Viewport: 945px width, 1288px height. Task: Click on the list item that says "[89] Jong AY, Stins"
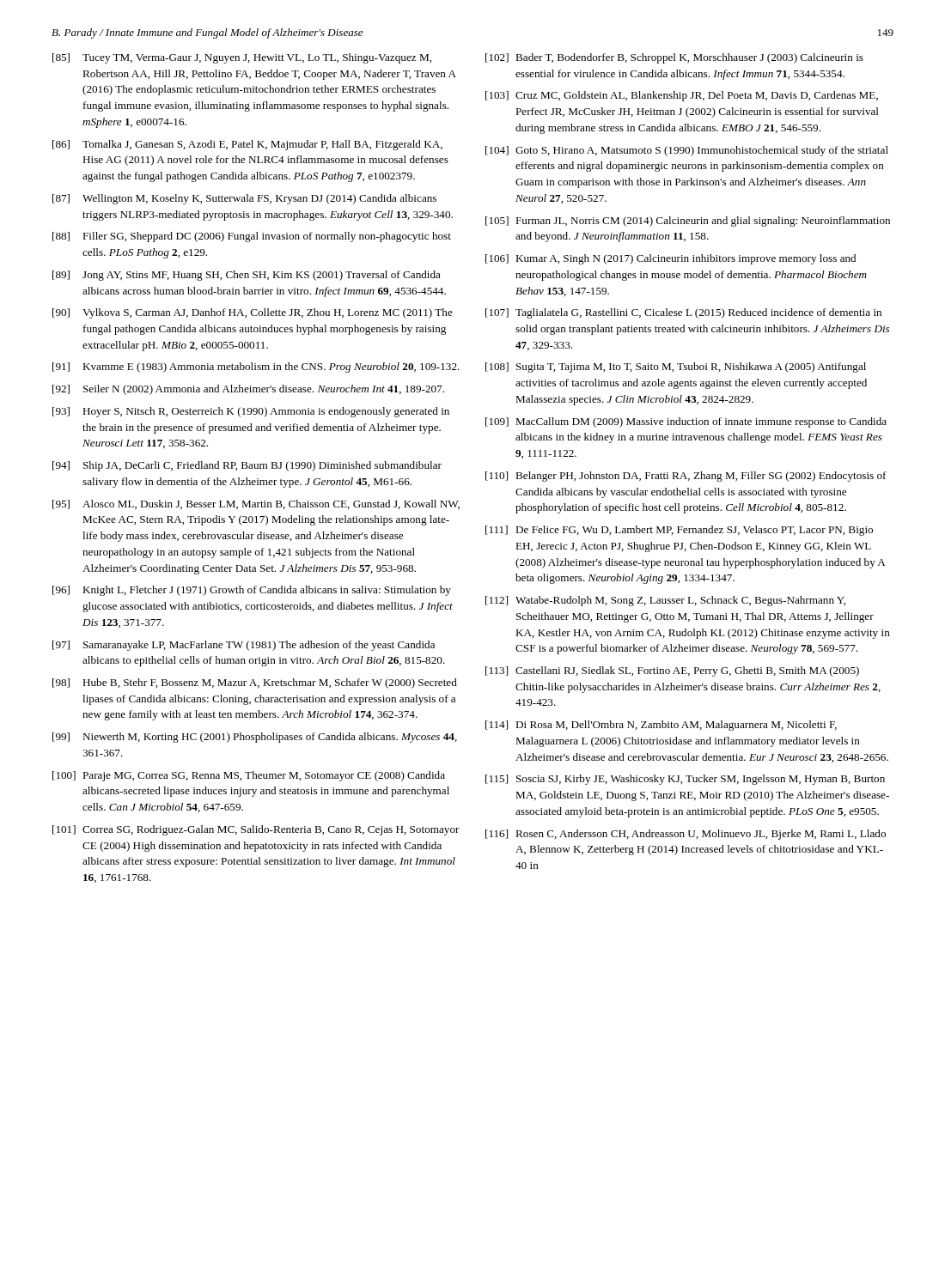256,283
